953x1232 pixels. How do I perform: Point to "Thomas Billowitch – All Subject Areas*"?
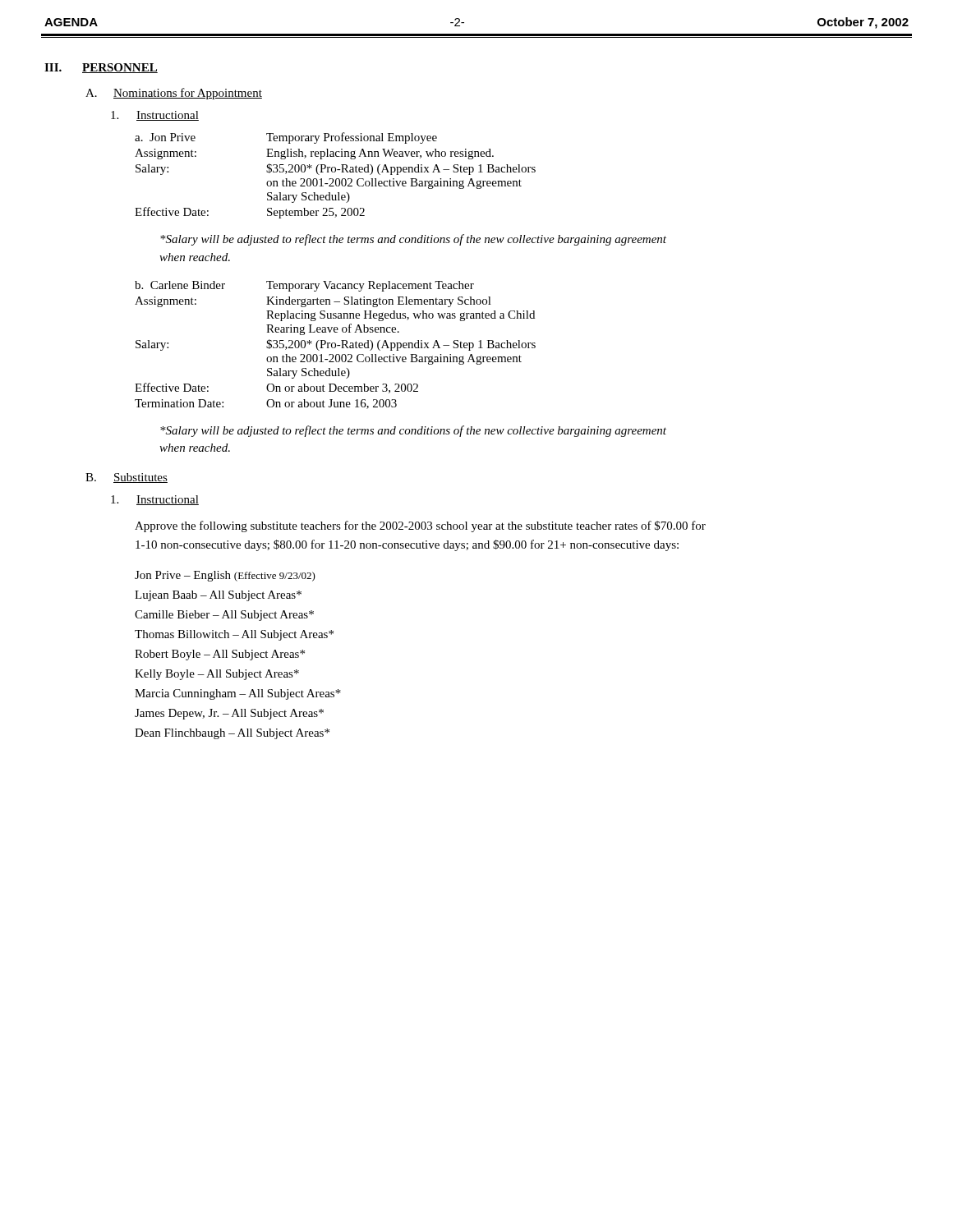235,634
